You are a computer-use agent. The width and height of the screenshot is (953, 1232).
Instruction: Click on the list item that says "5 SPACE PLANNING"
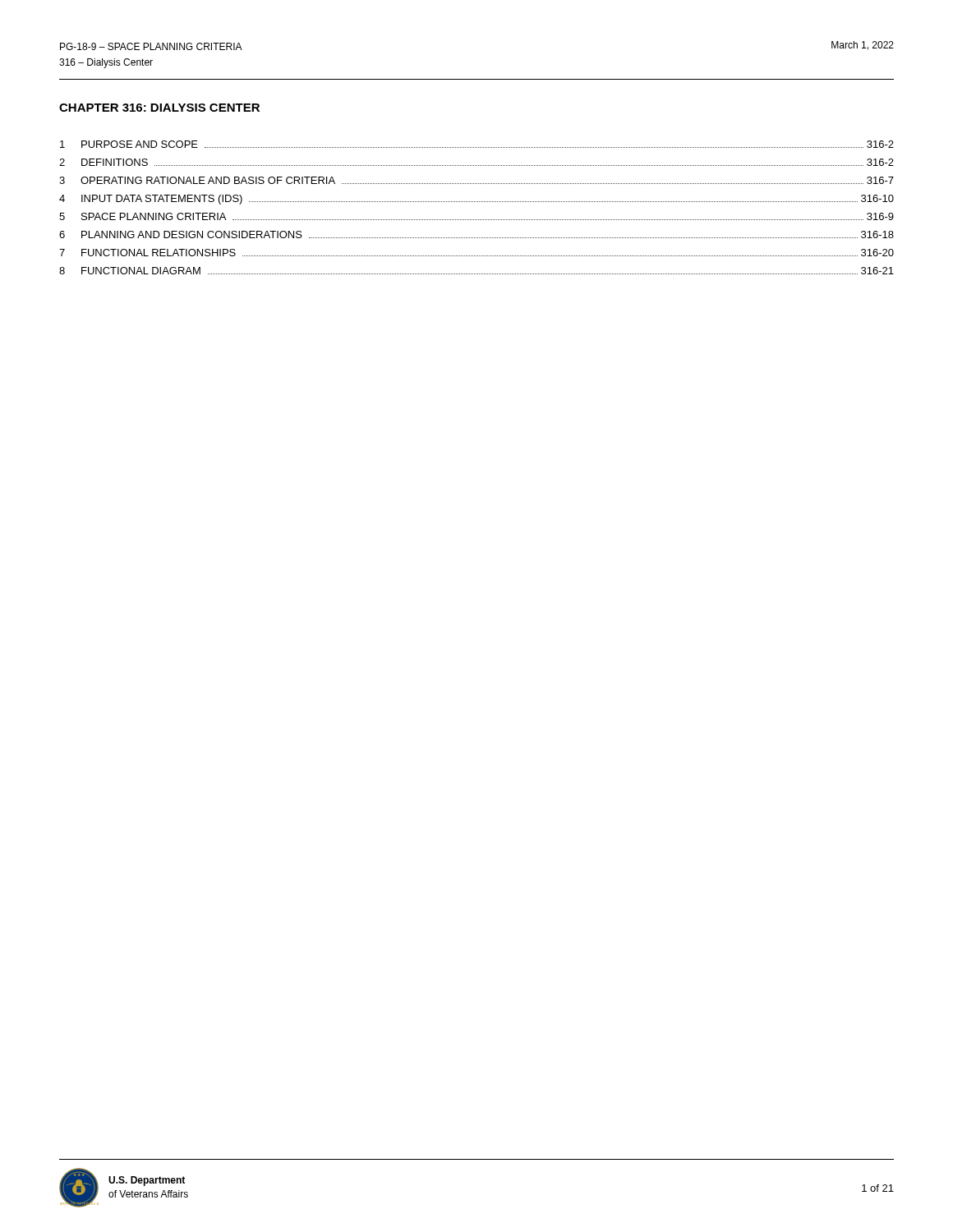476,216
